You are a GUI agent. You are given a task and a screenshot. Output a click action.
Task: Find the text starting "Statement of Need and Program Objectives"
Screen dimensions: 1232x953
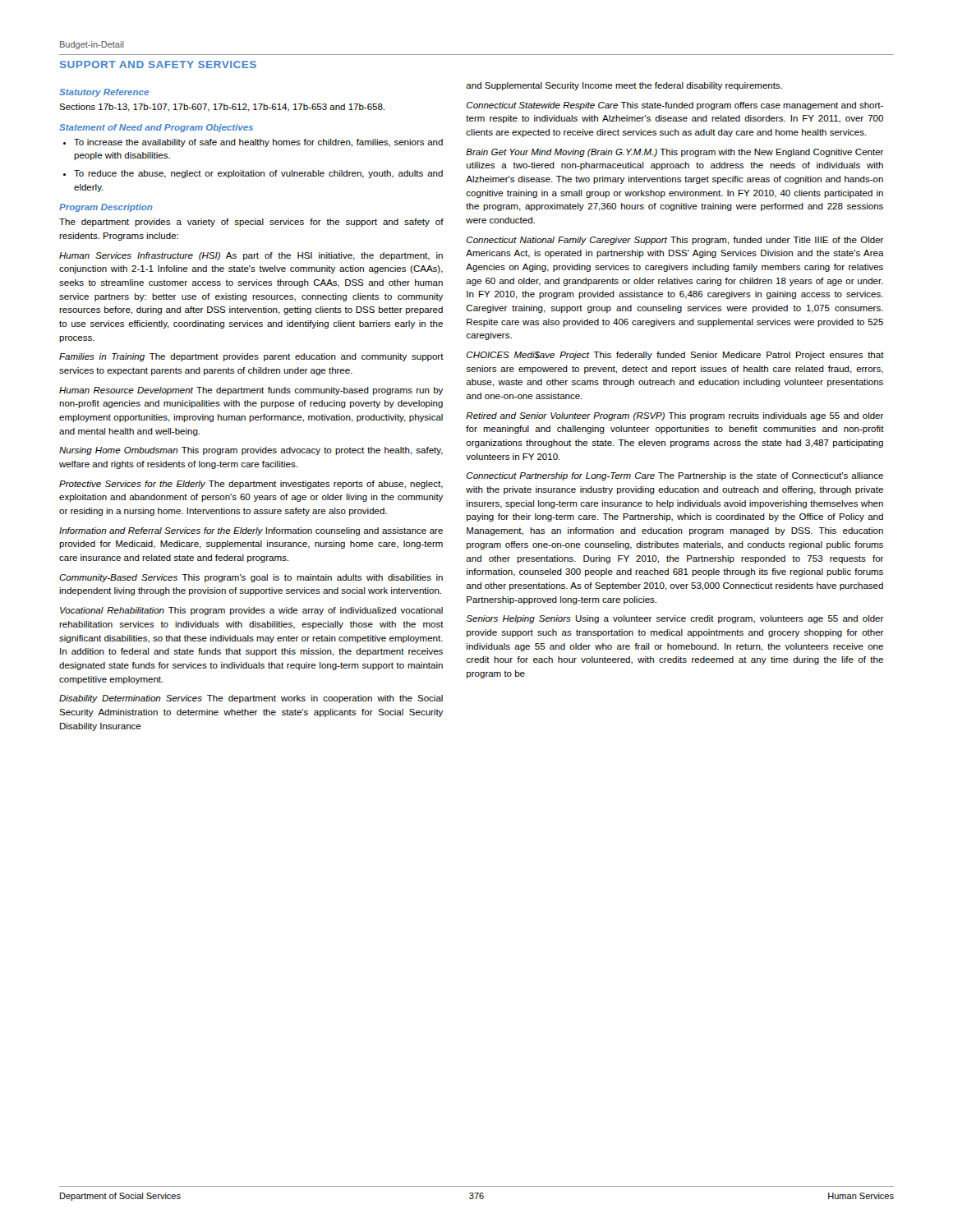tap(156, 127)
